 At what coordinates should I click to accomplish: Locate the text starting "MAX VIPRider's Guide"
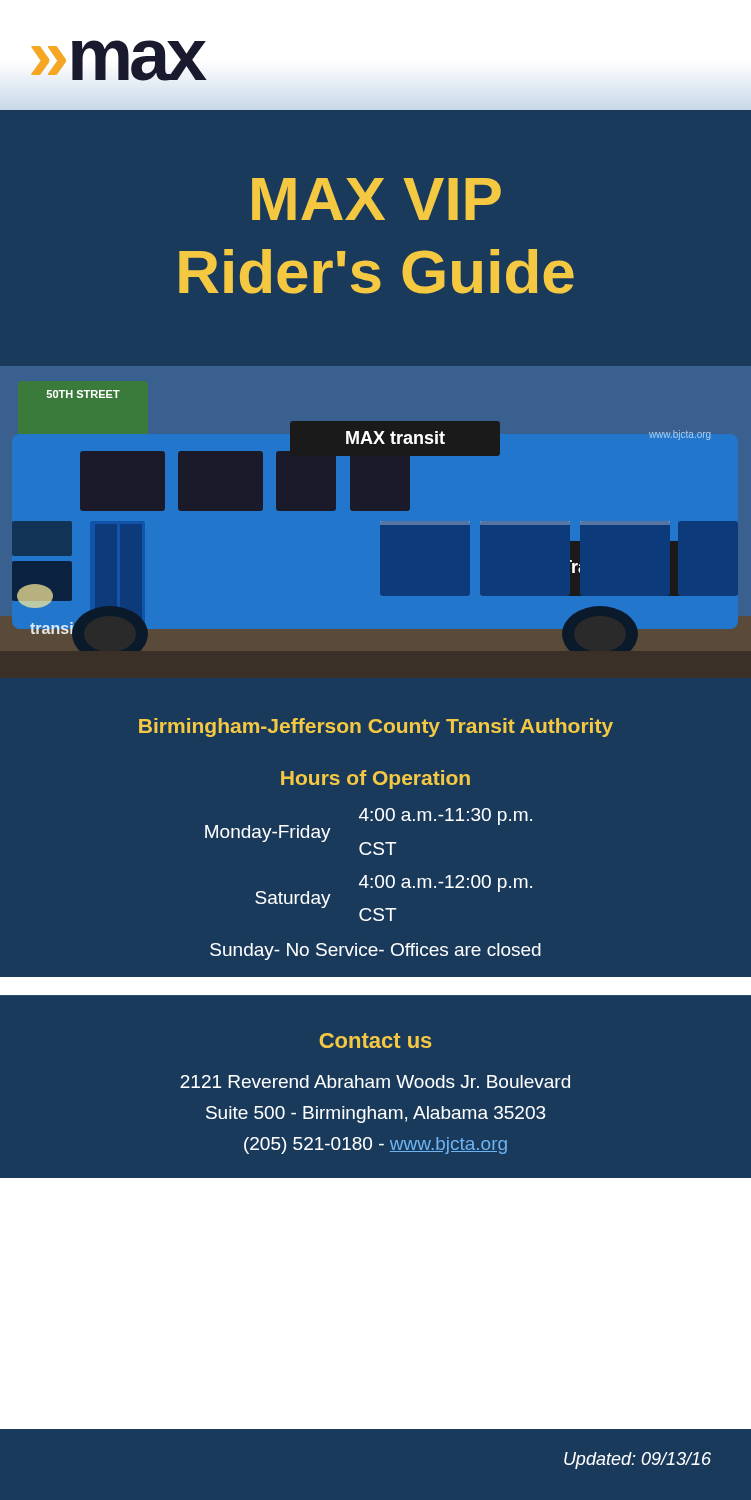pyautogui.click(x=376, y=235)
